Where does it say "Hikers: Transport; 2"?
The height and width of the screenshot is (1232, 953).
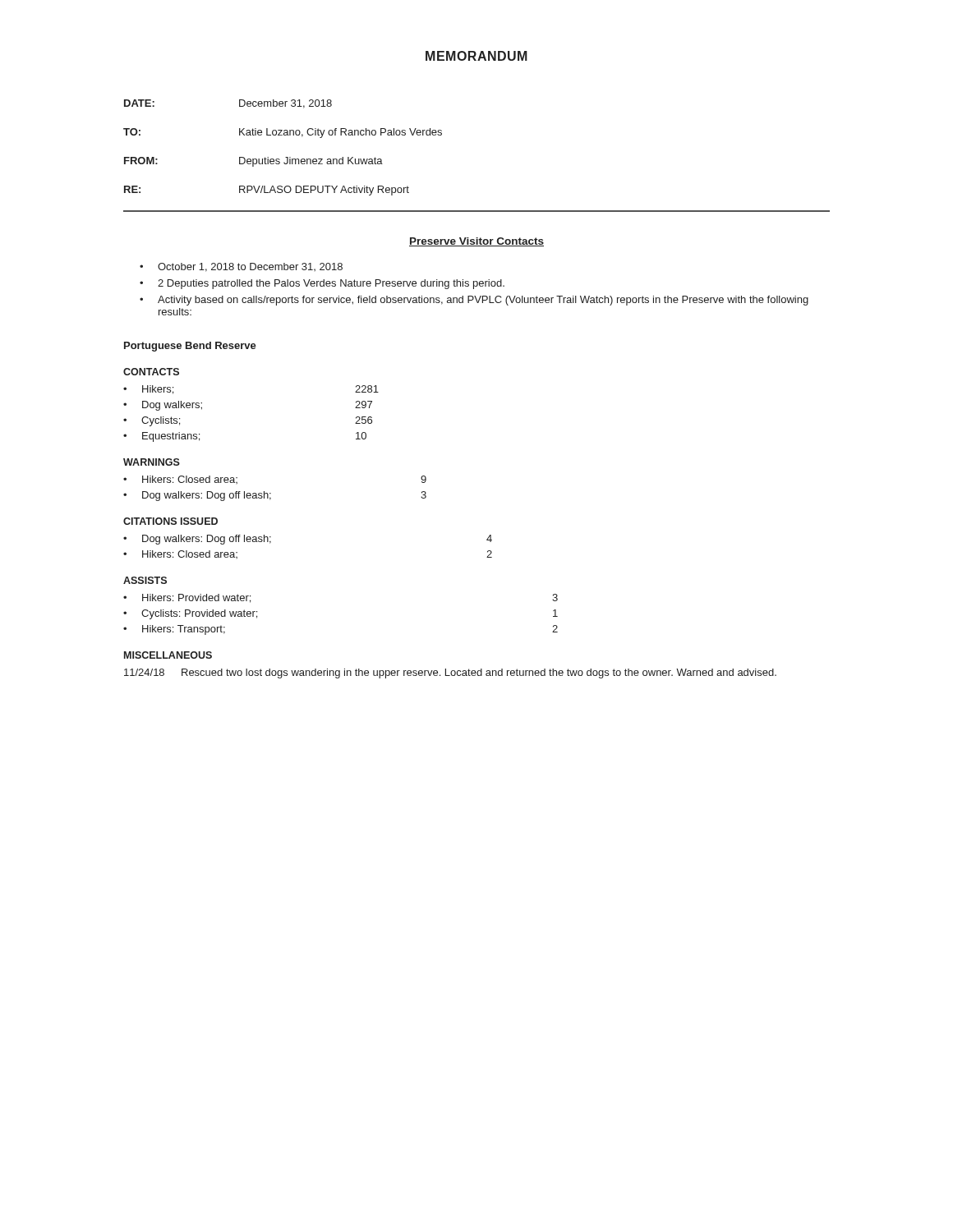point(188,630)
